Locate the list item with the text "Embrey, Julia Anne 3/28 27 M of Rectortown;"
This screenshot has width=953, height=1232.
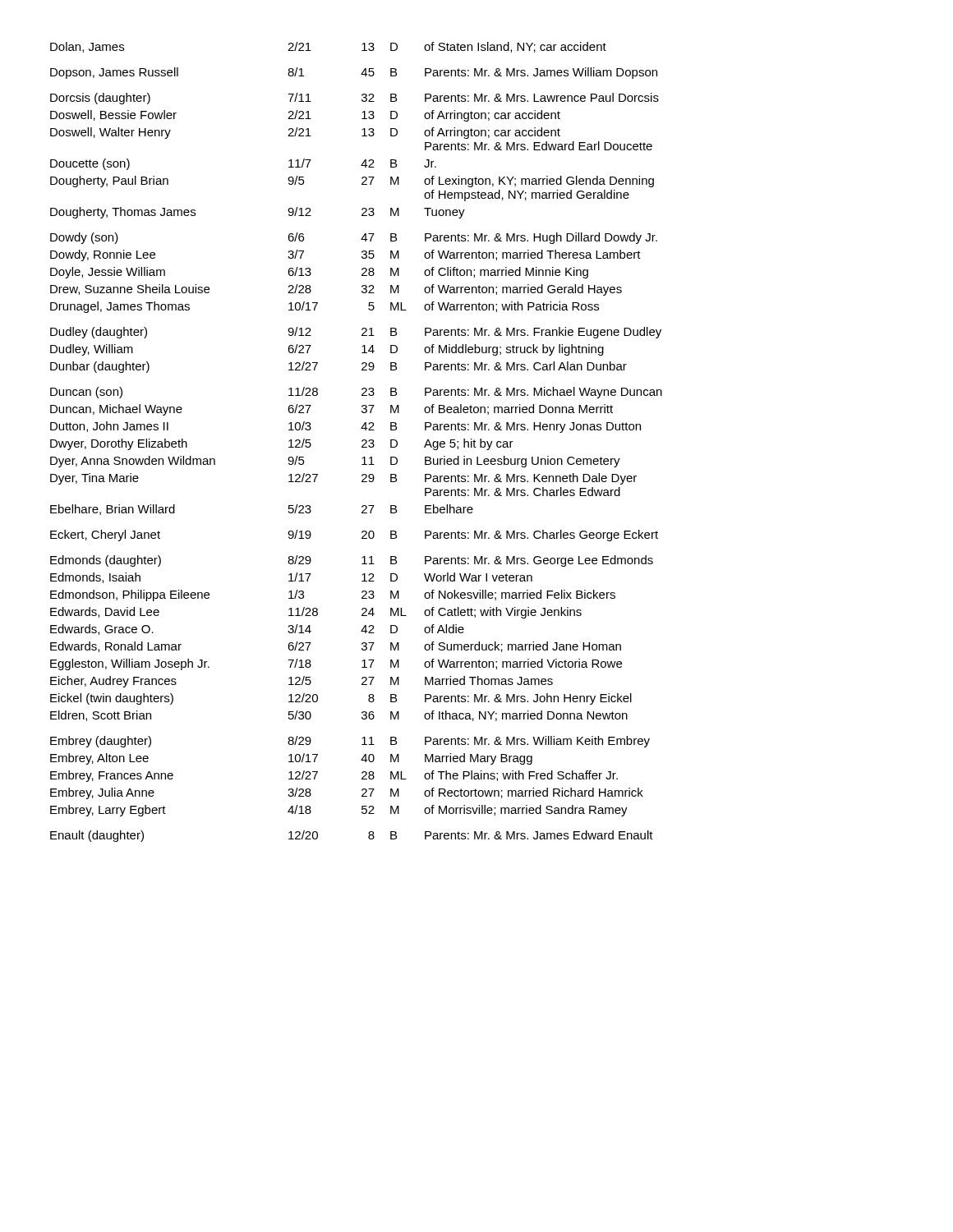[x=476, y=792]
